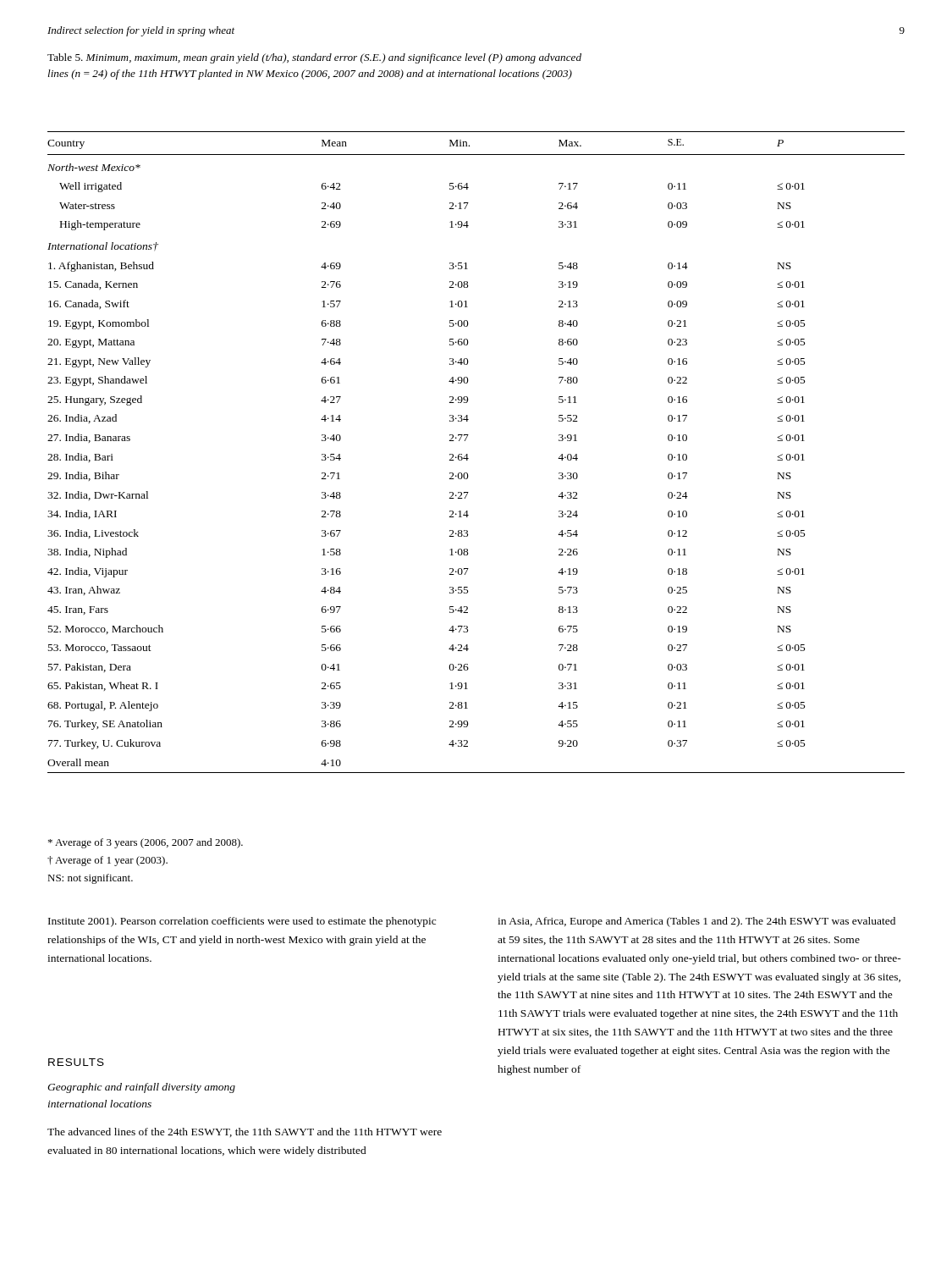
Task: Locate the section header containing "Geographic and rainfall"
Action: tap(141, 1095)
